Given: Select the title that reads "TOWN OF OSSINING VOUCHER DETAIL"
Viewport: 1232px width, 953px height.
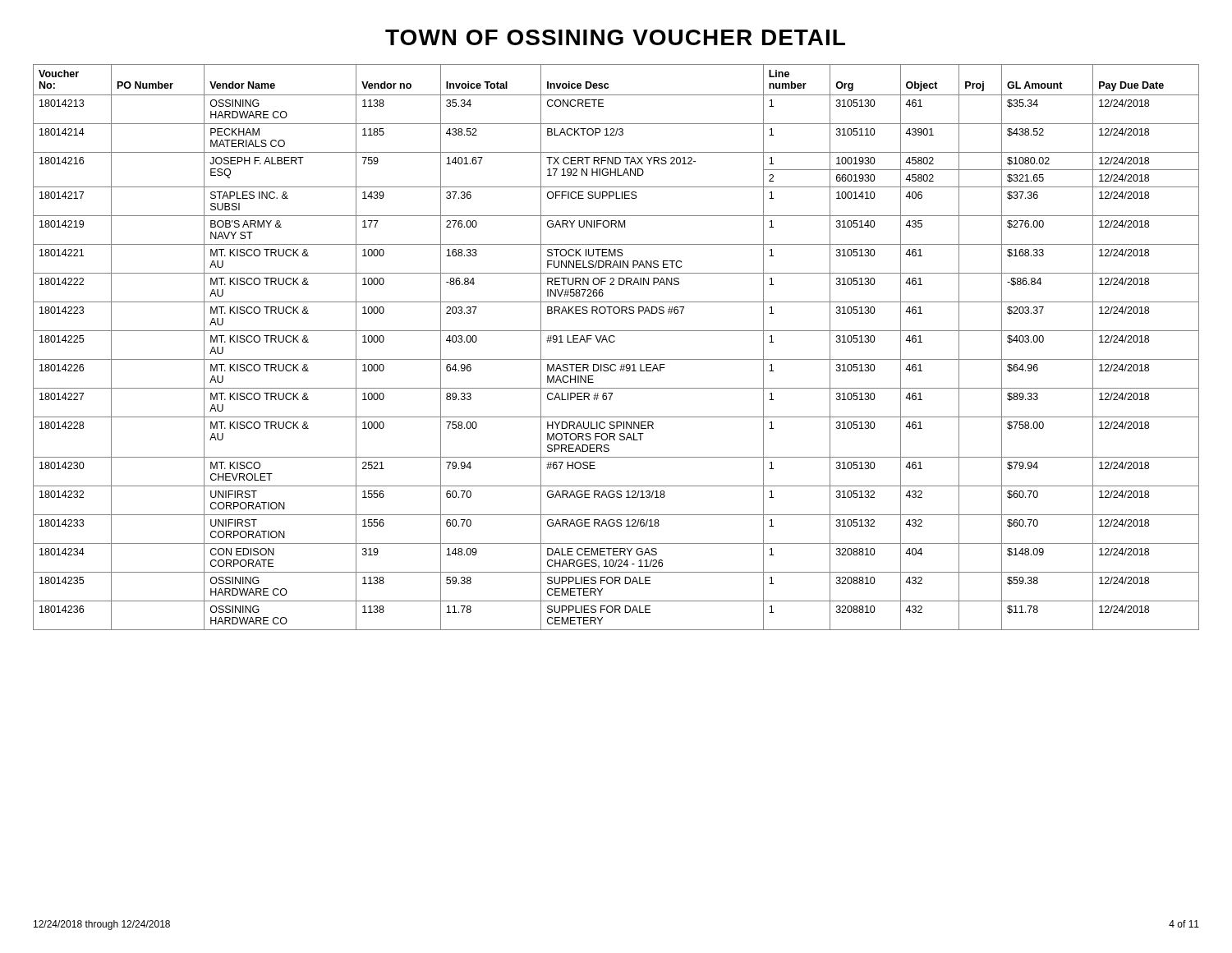Looking at the screenshot, I should coord(616,37).
